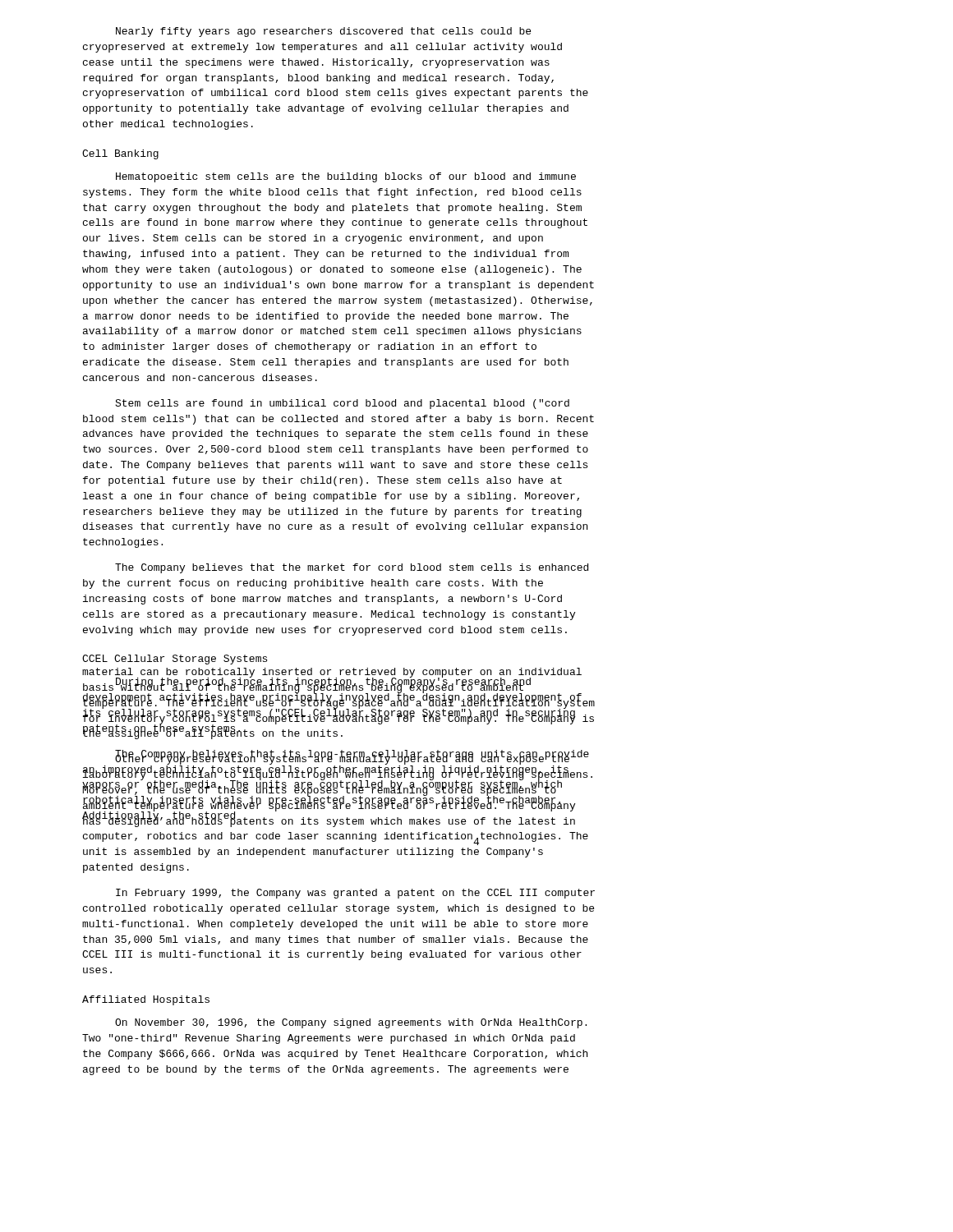Viewport: 953px width, 1232px height.
Task: Navigate to the block starting "Stem cells are found in"
Action: [339, 473]
